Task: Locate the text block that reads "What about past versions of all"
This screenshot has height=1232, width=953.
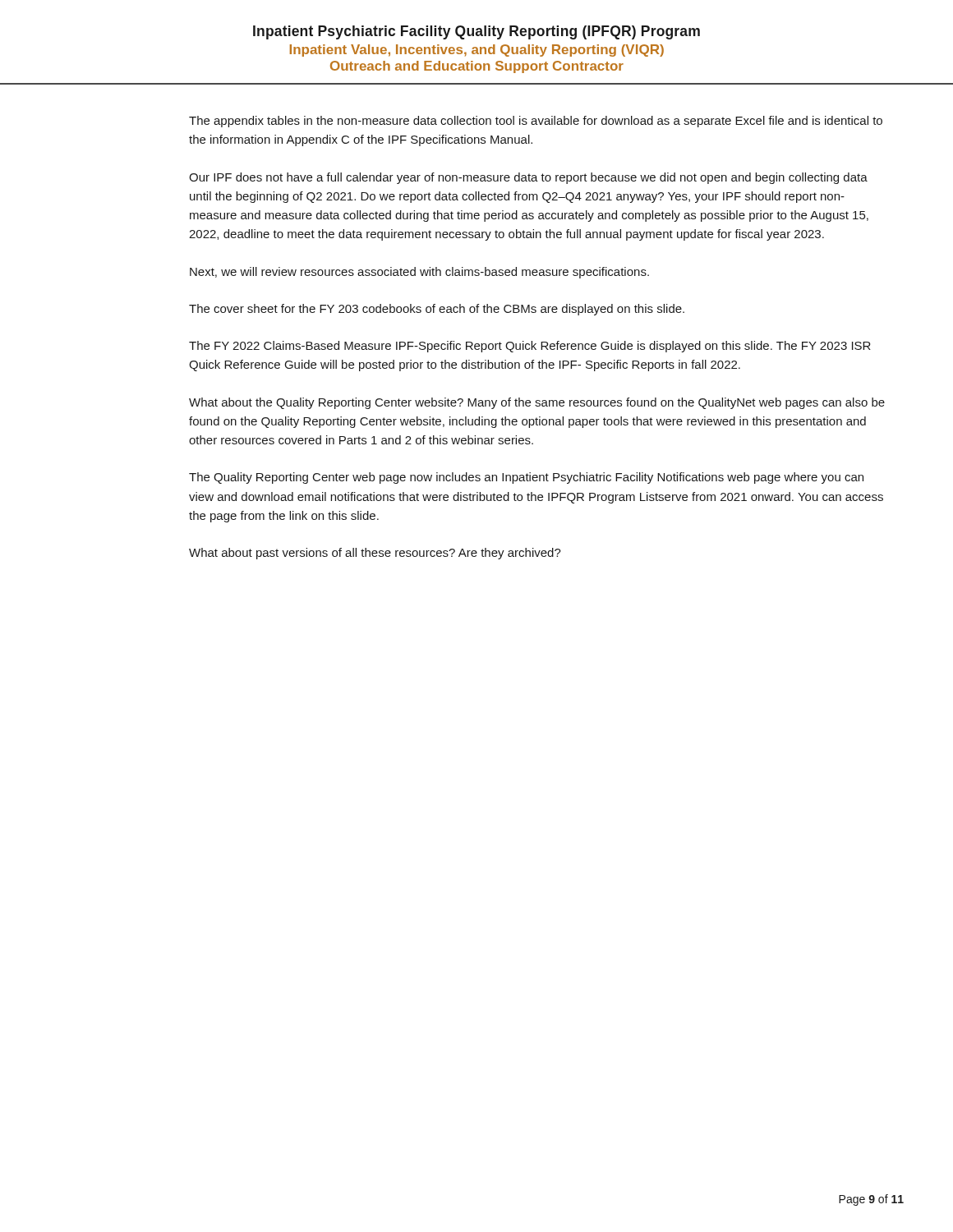Action: [375, 552]
